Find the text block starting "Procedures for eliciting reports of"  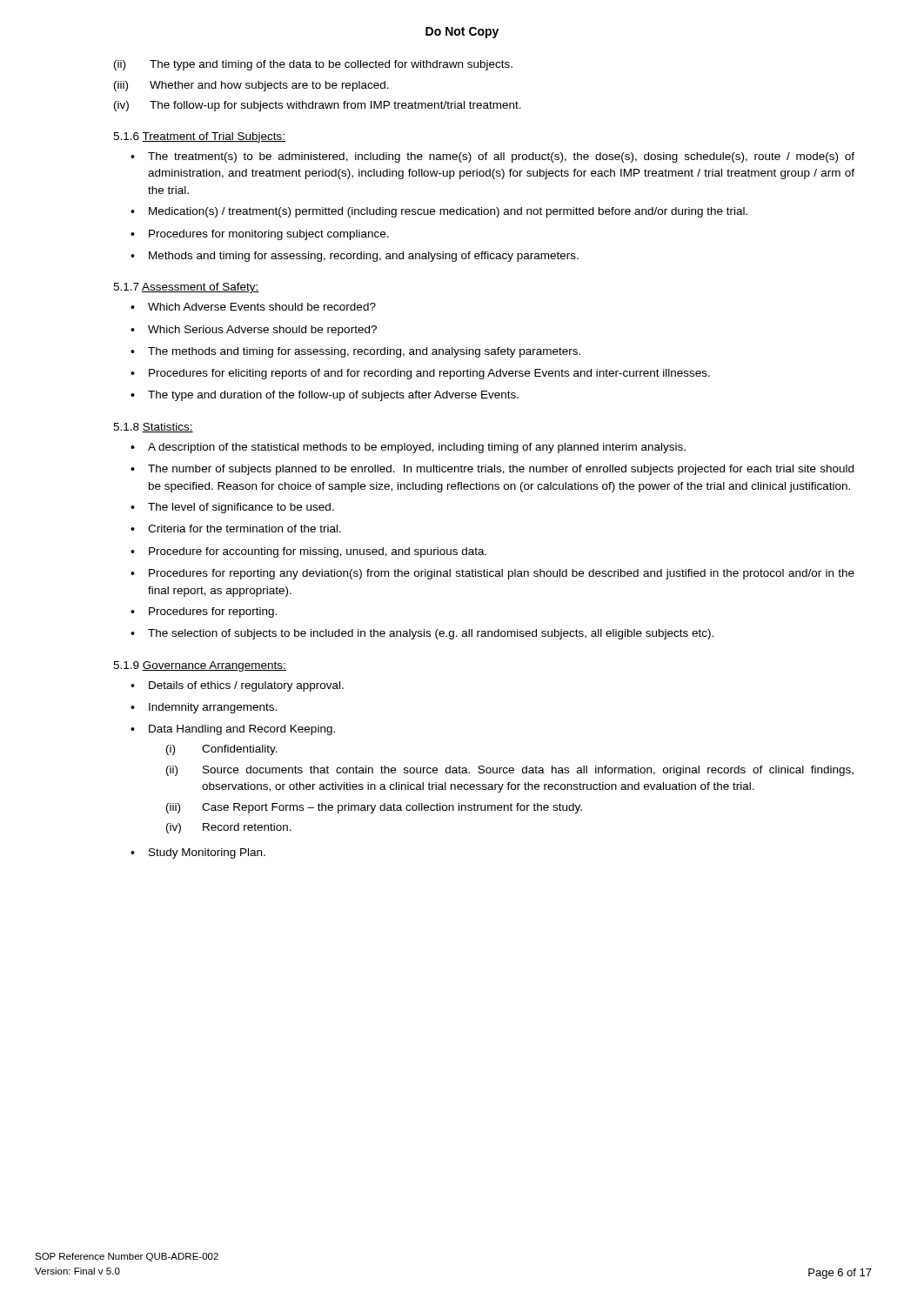[429, 373]
